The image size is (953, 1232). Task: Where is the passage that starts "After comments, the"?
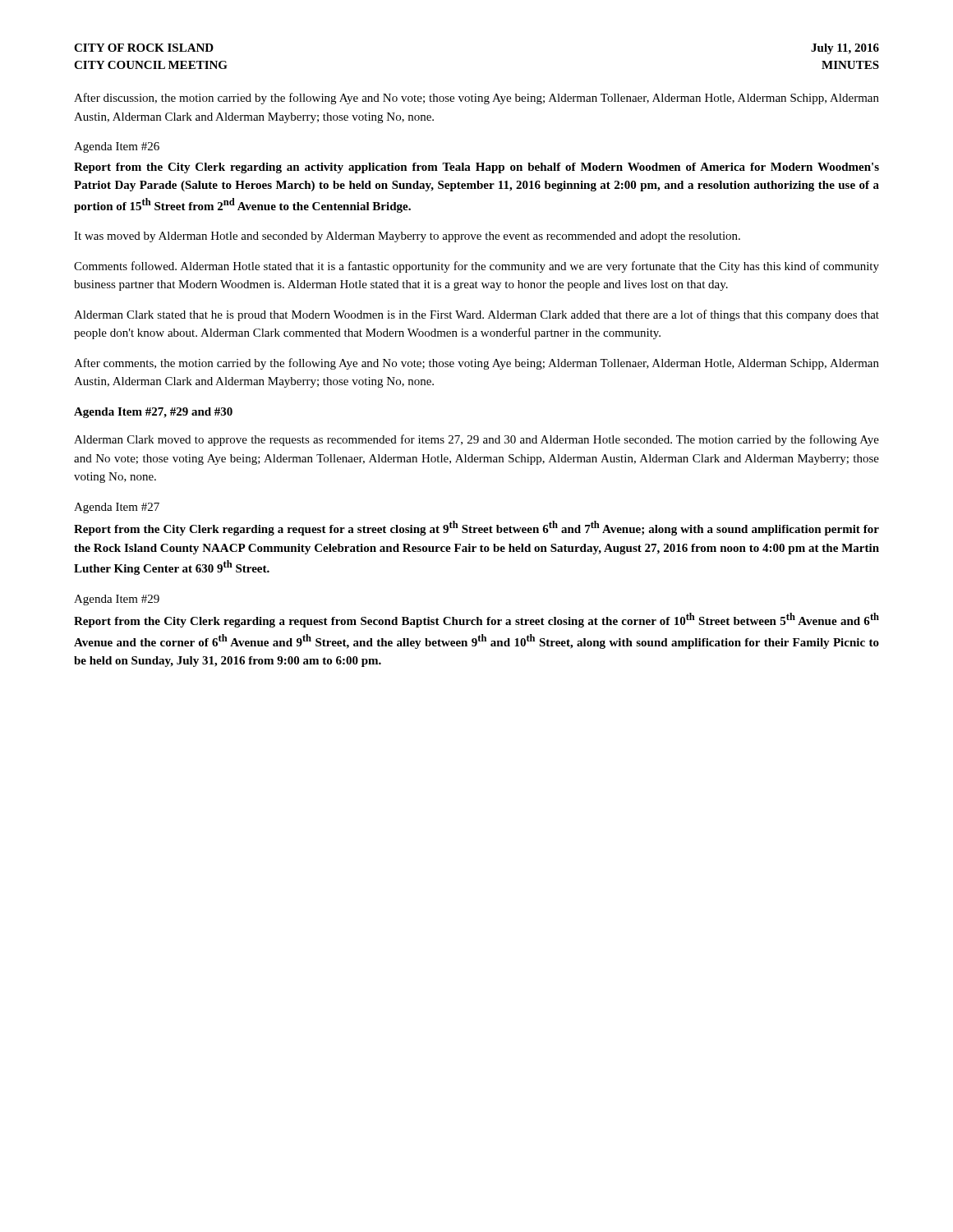[476, 372]
